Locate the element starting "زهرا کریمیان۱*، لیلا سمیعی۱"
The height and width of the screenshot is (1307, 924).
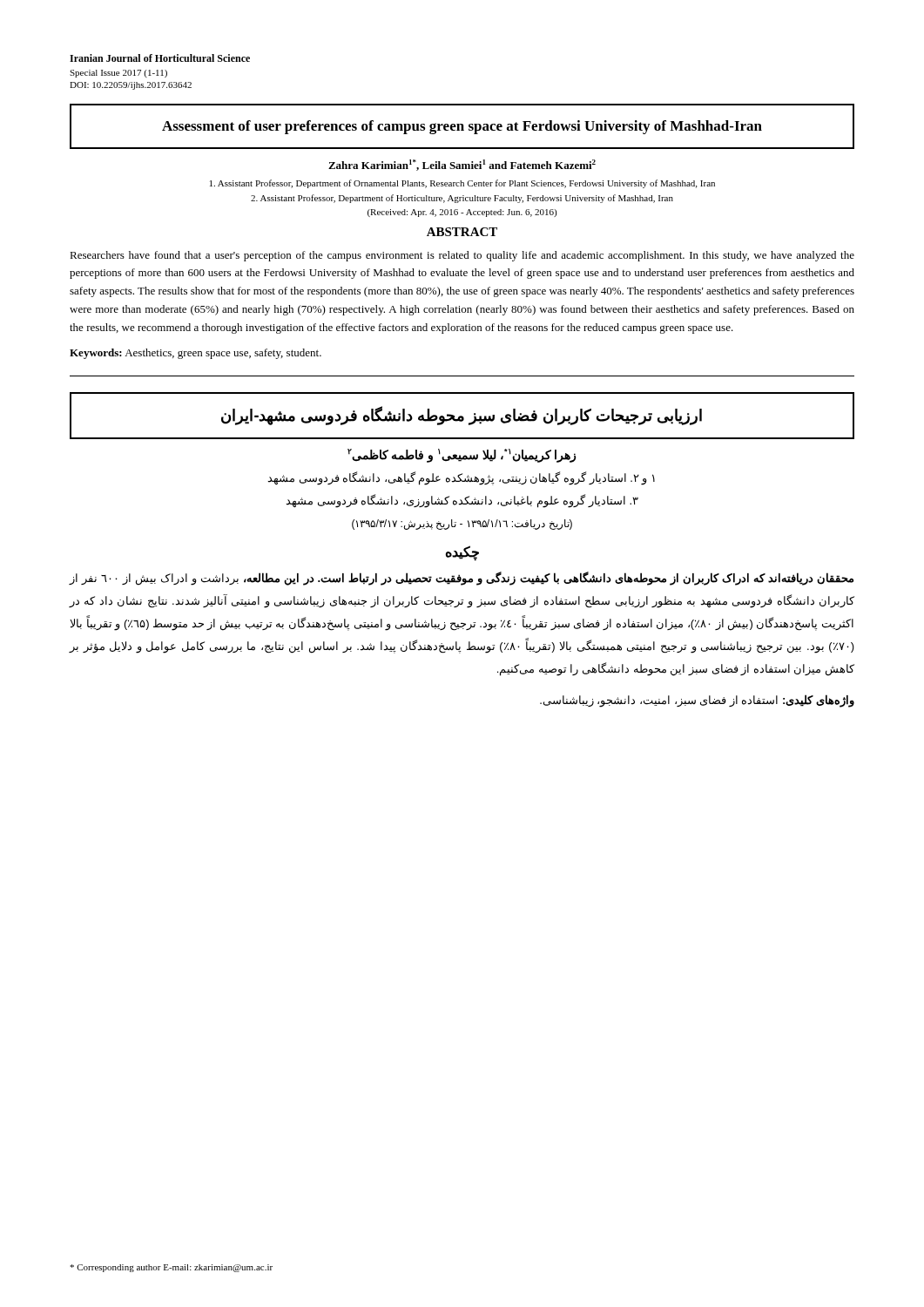[462, 489]
